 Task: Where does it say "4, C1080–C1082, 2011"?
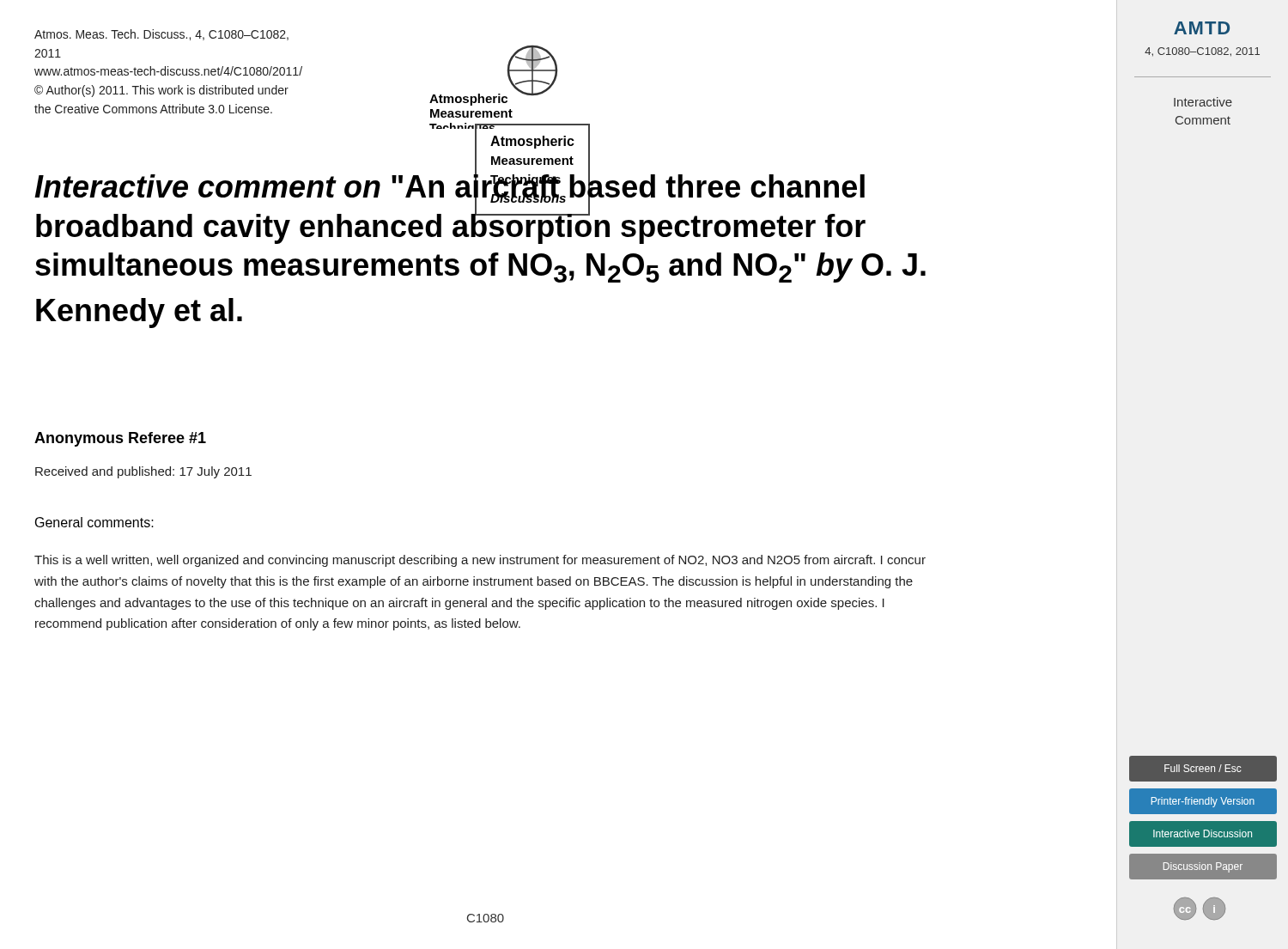coord(1203,51)
